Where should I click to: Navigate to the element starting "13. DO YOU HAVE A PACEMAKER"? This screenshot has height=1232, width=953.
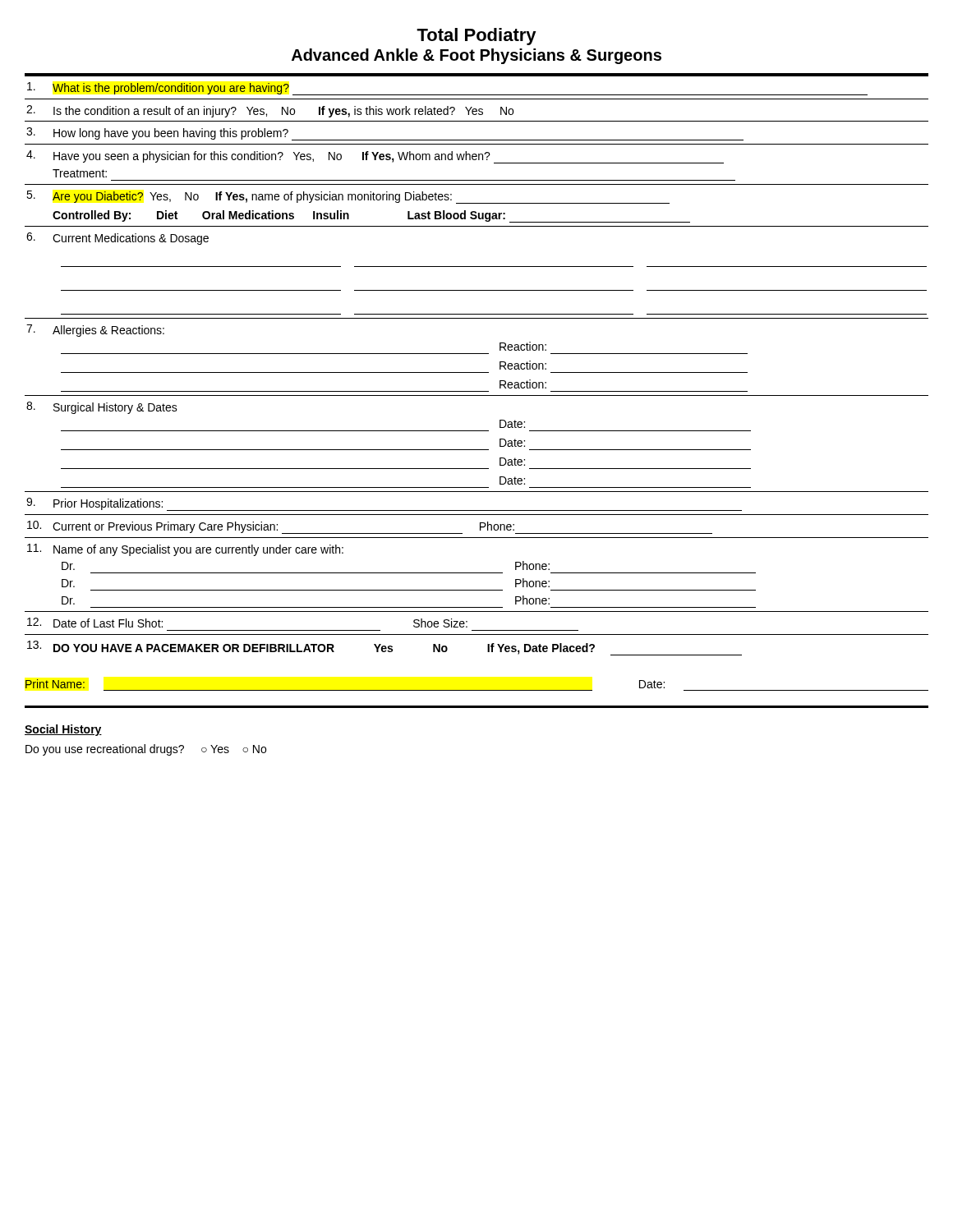click(476, 647)
